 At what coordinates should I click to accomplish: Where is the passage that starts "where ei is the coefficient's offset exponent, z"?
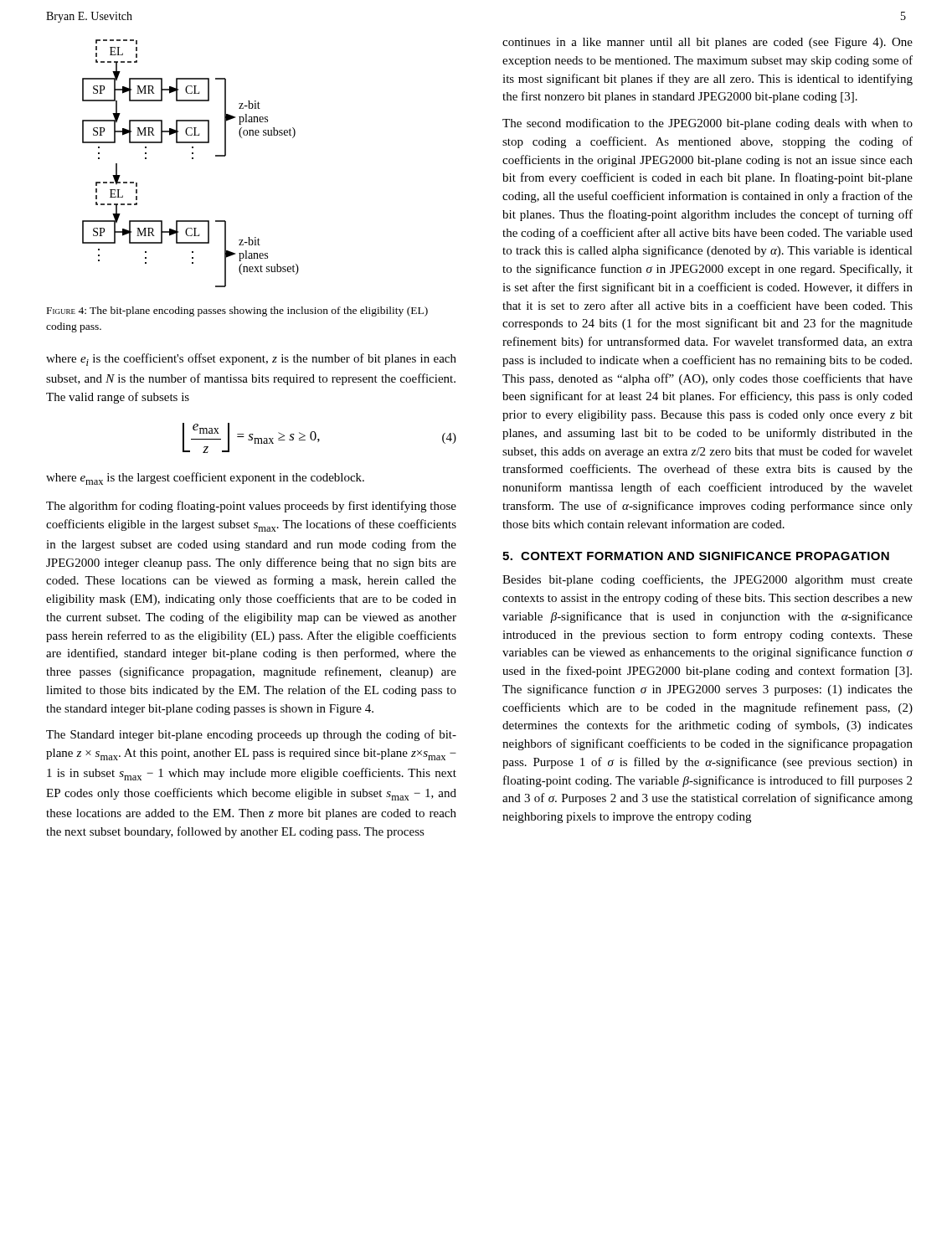coord(251,378)
